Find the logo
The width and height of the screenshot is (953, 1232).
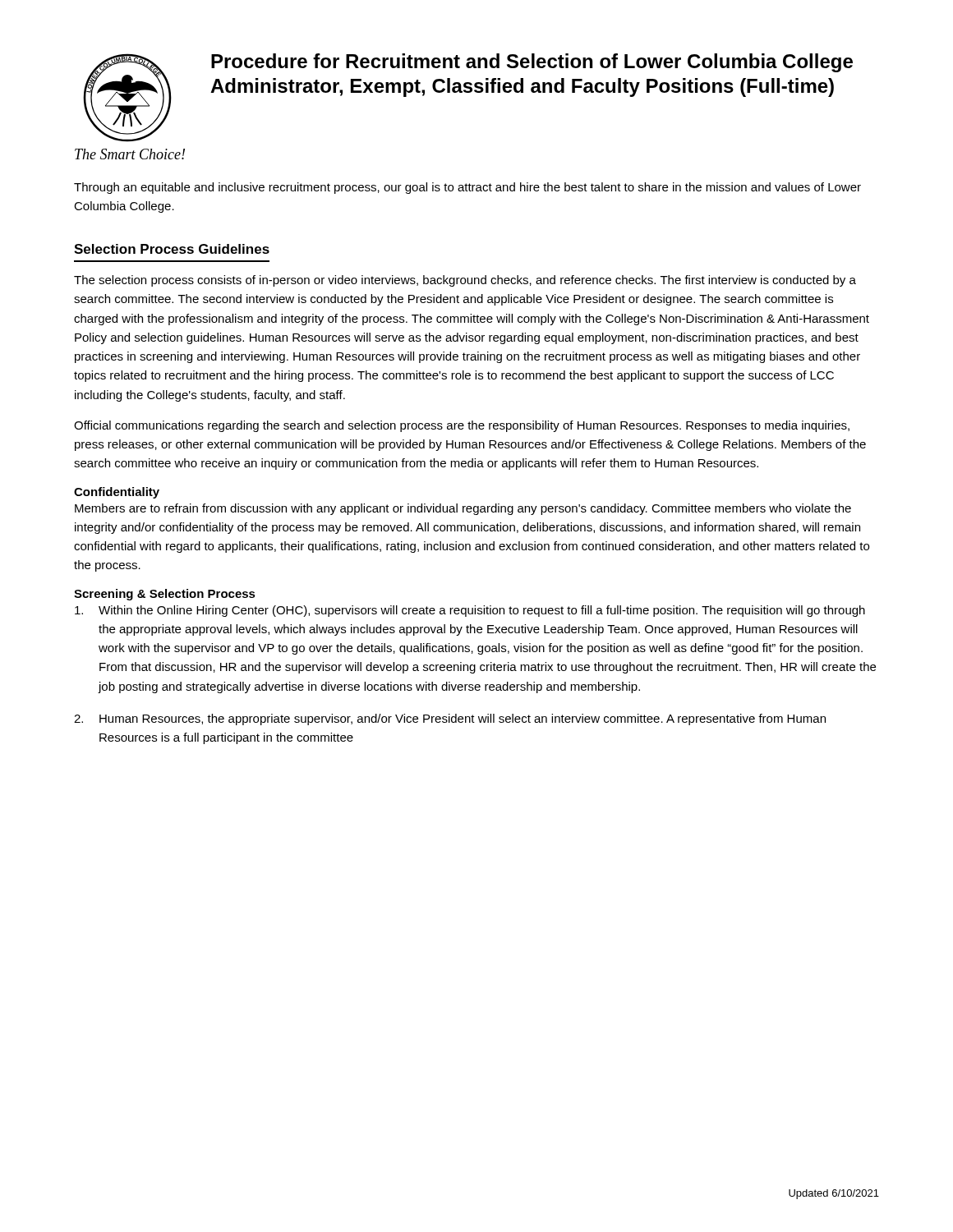coord(130,108)
